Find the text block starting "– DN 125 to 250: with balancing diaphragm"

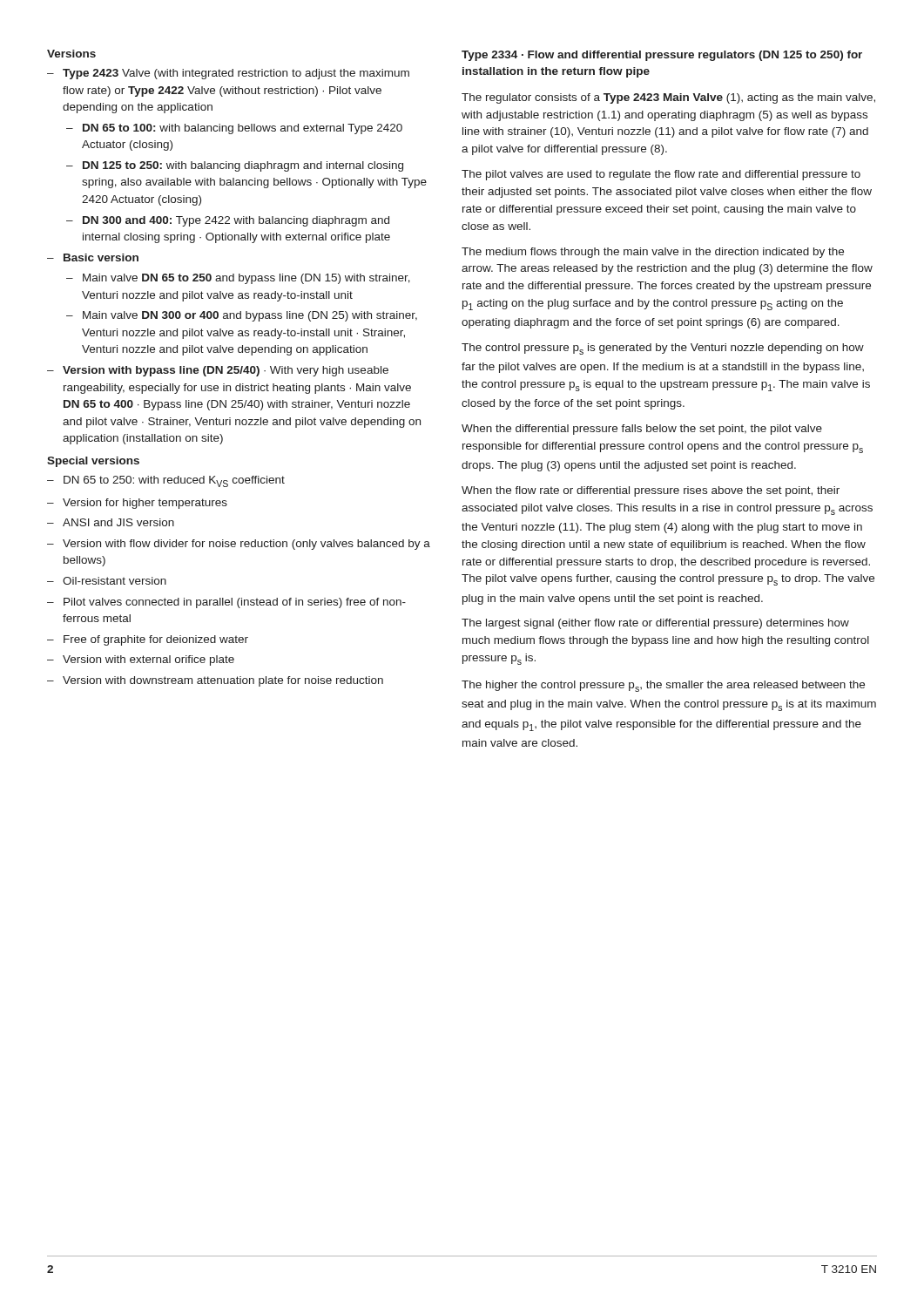tap(248, 182)
